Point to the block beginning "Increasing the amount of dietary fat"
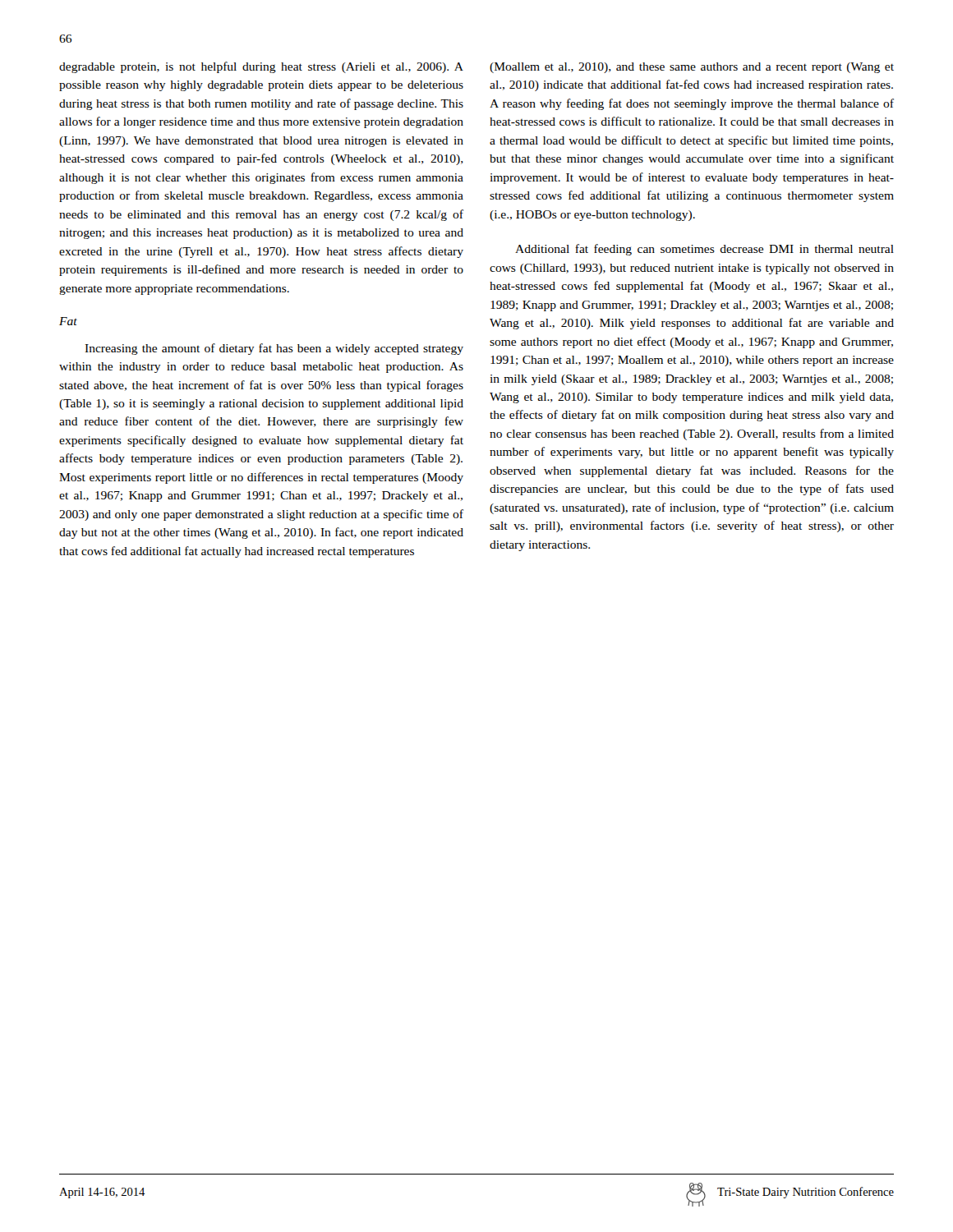Viewport: 953px width, 1232px height. click(261, 450)
